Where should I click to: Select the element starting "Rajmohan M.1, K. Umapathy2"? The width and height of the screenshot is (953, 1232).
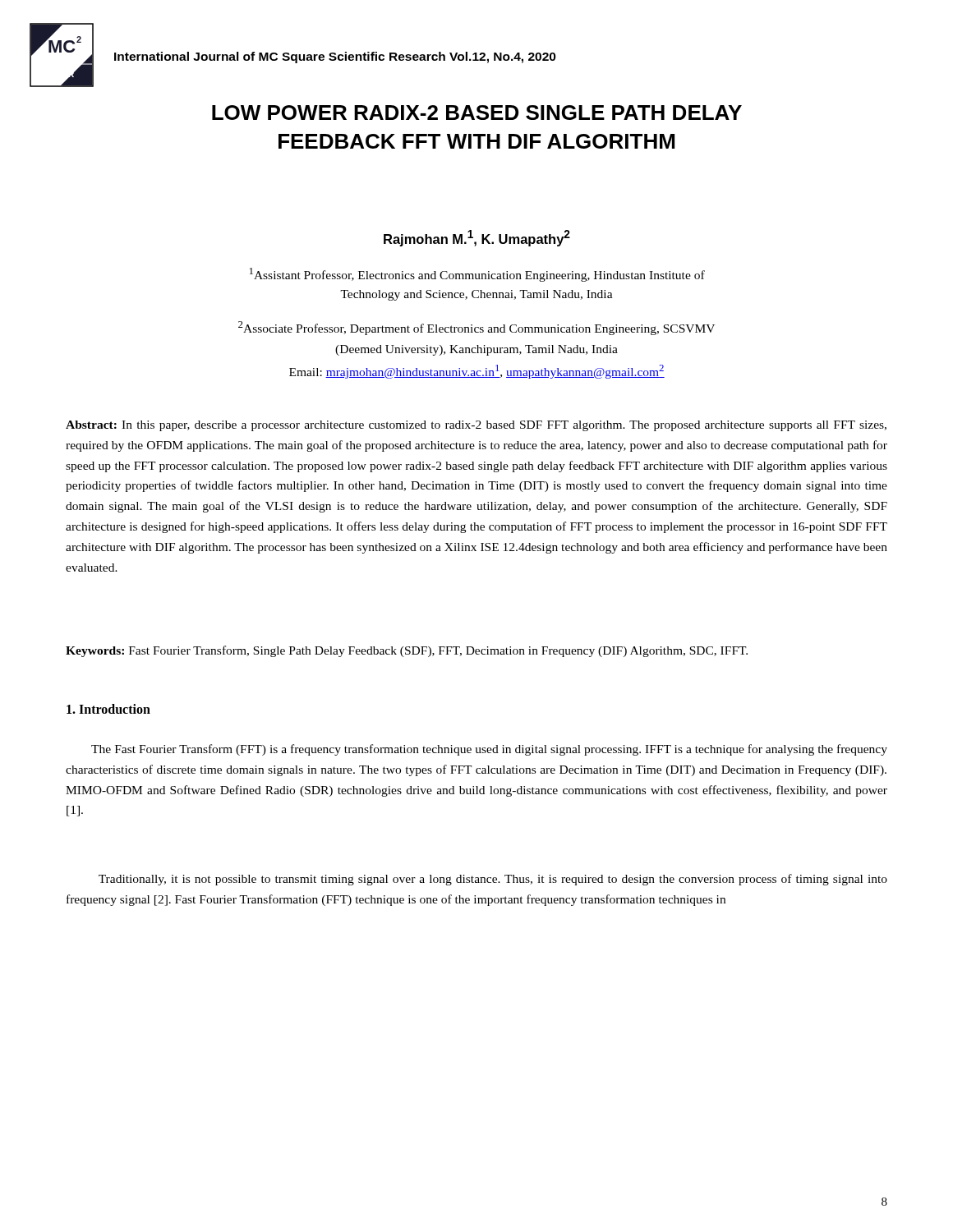(476, 237)
